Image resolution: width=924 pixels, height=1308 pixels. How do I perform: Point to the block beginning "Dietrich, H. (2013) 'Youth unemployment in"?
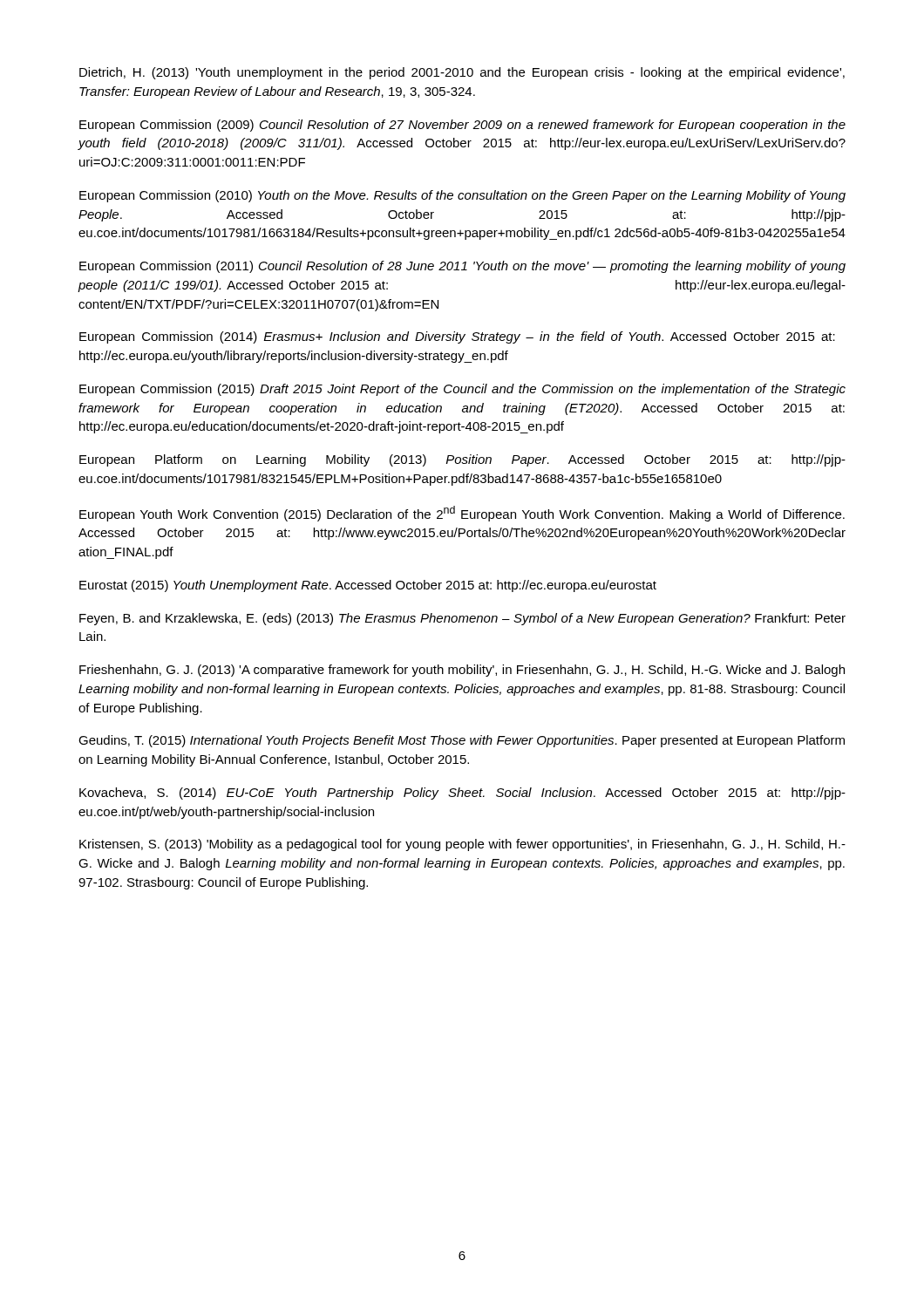(x=462, y=81)
